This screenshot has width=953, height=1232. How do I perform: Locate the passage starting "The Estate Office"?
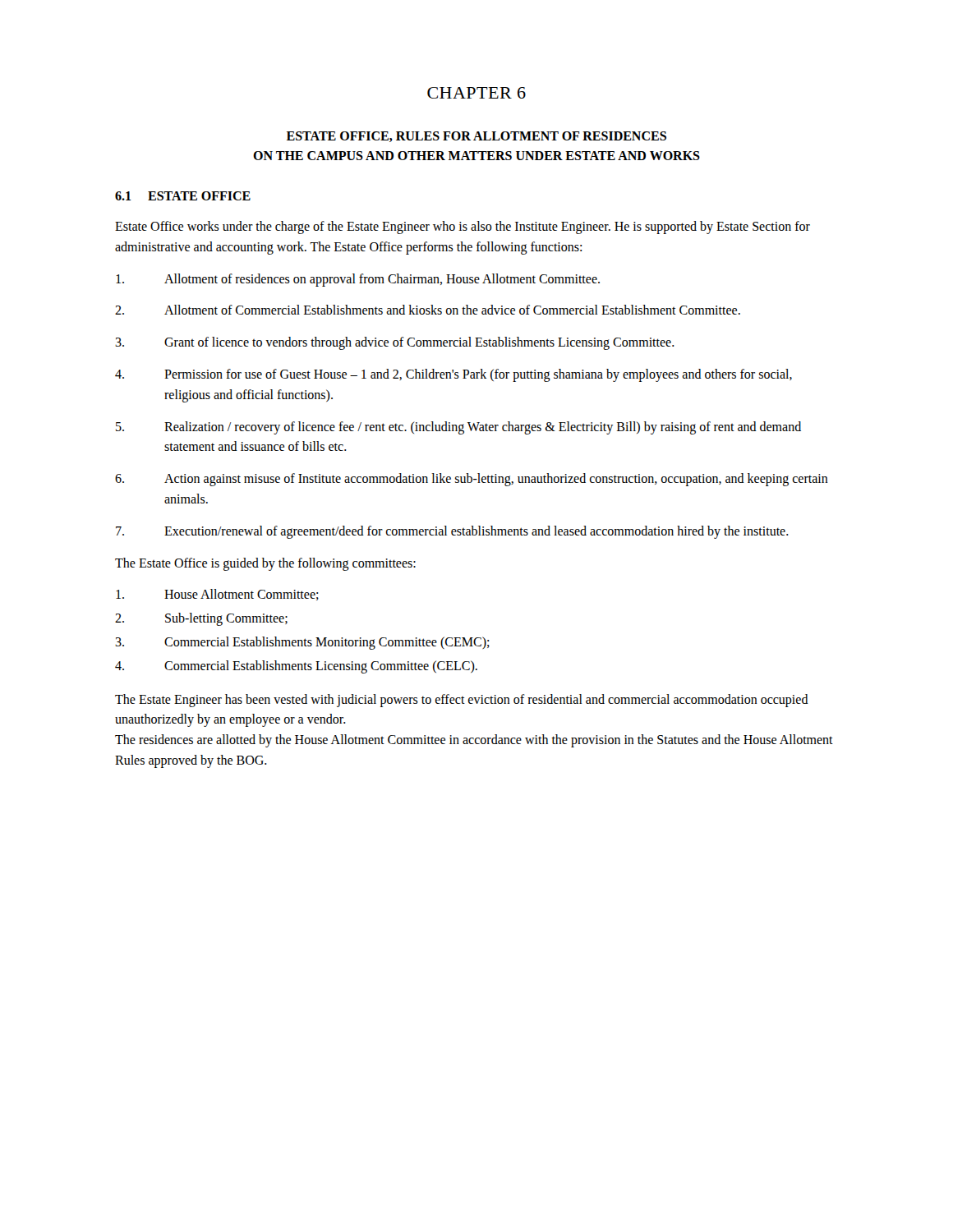(x=266, y=563)
